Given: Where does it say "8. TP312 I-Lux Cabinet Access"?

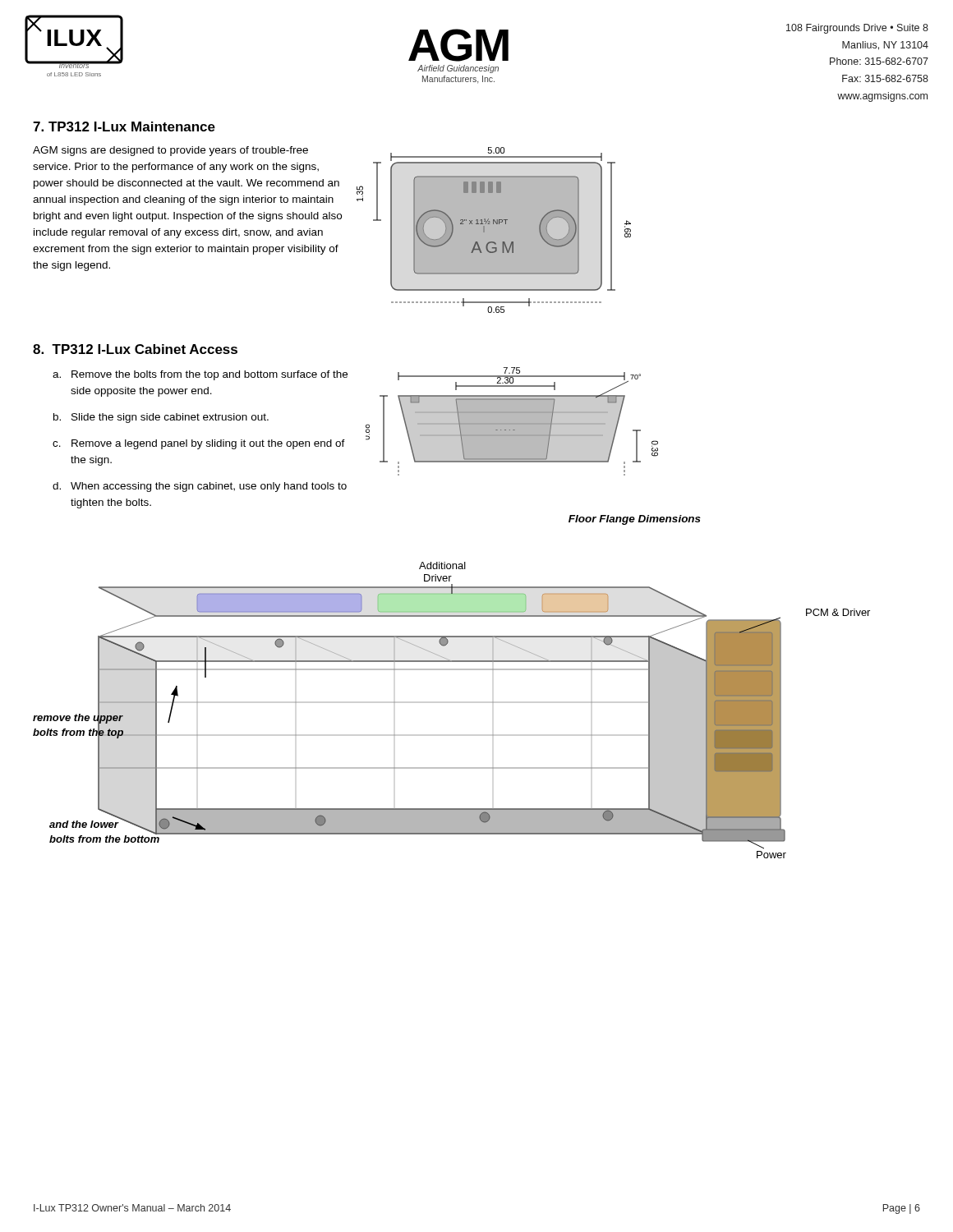Looking at the screenshot, I should tap(135, 350).
